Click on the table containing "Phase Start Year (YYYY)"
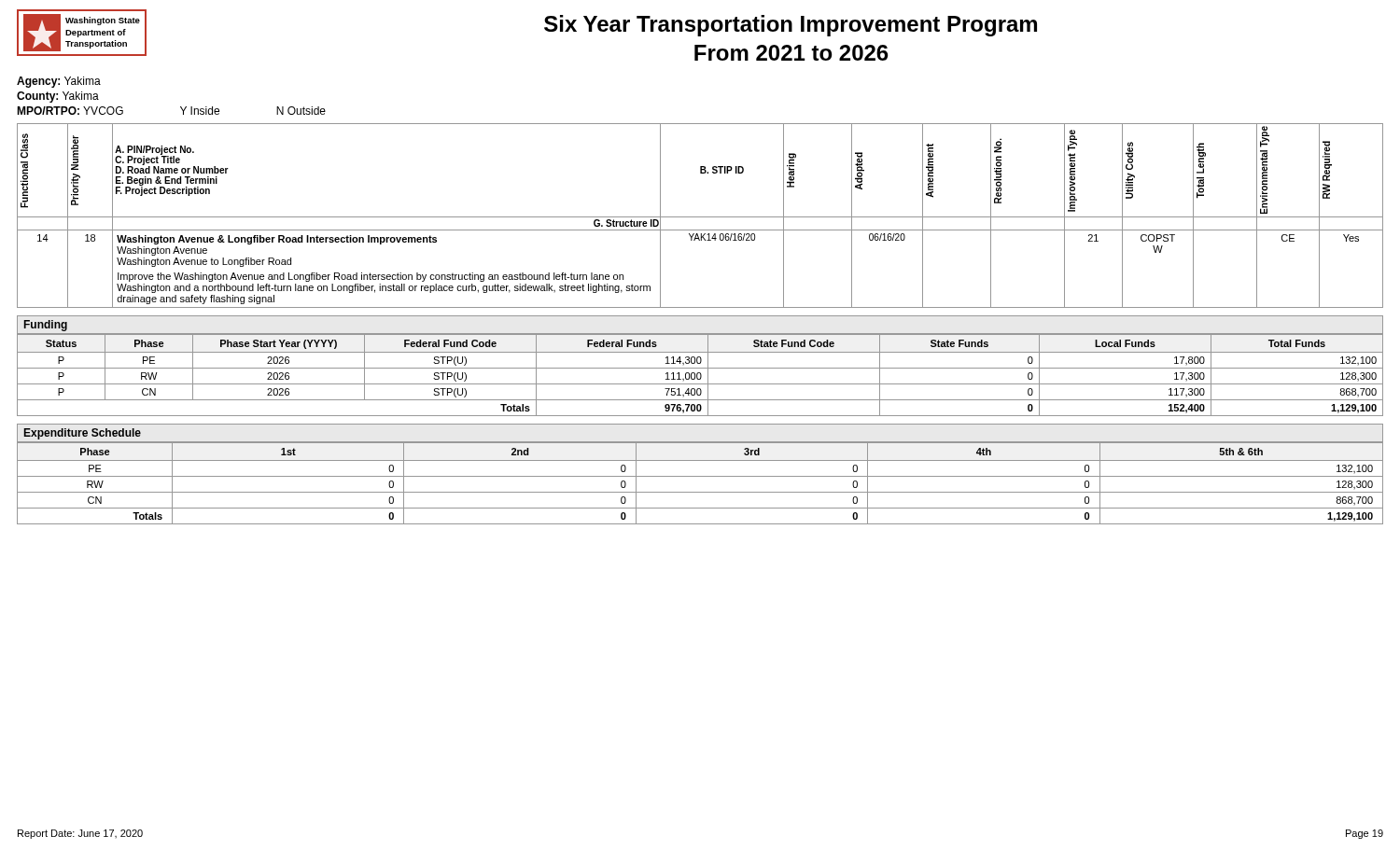 (700, 375)
